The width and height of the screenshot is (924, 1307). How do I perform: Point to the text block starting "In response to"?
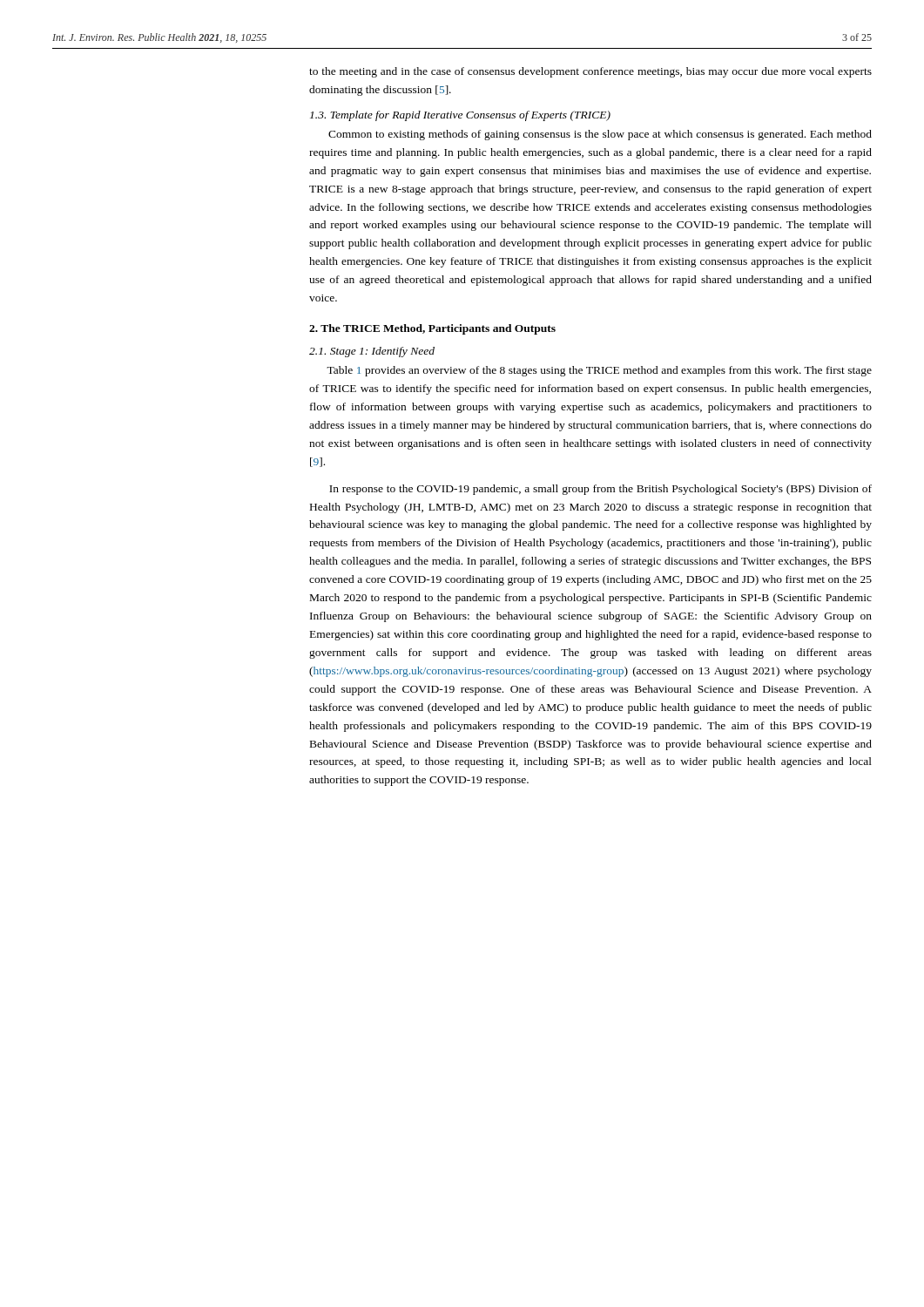(x=590, y=634)
